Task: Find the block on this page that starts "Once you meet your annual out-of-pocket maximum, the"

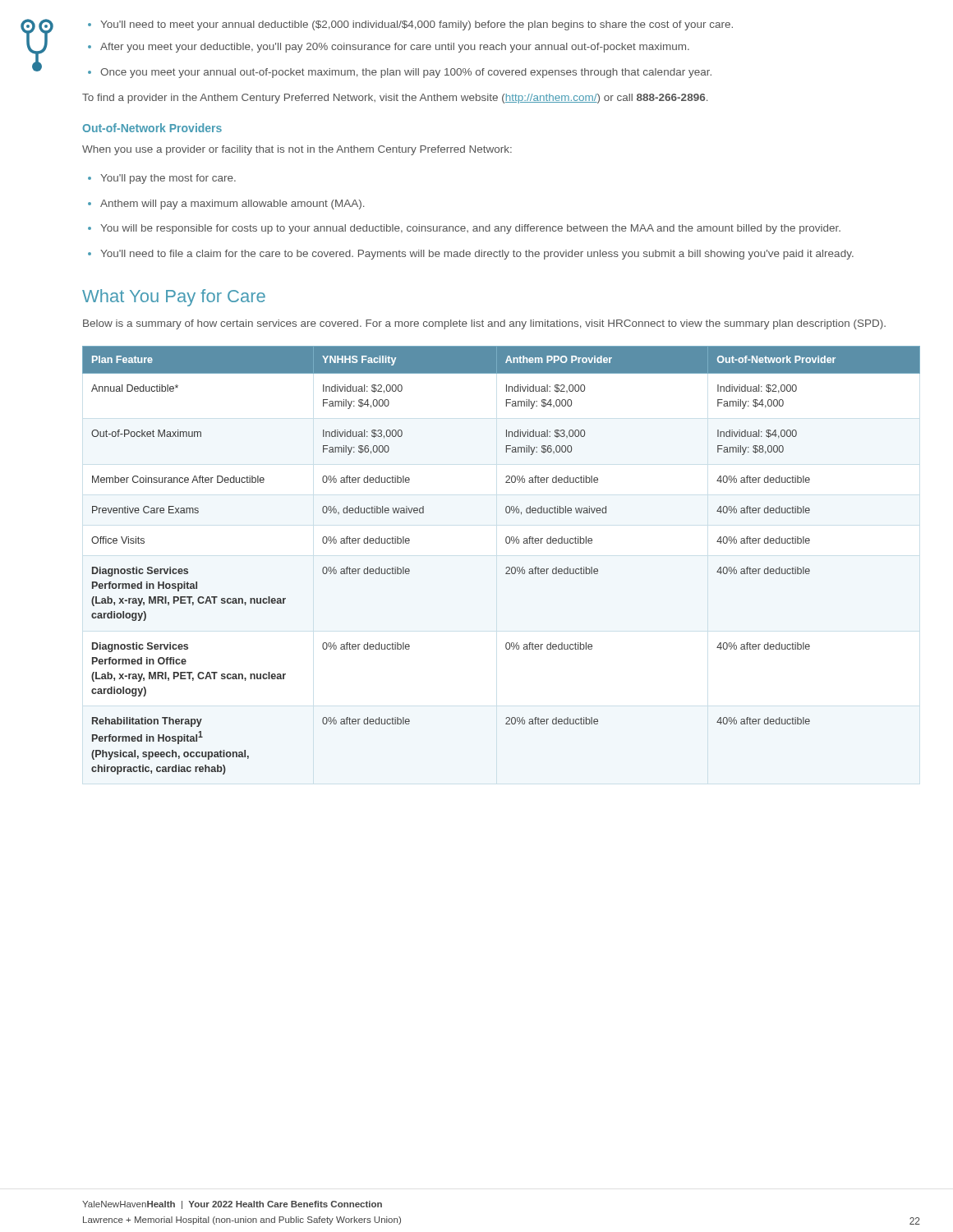Action: [x=510, y=73]
